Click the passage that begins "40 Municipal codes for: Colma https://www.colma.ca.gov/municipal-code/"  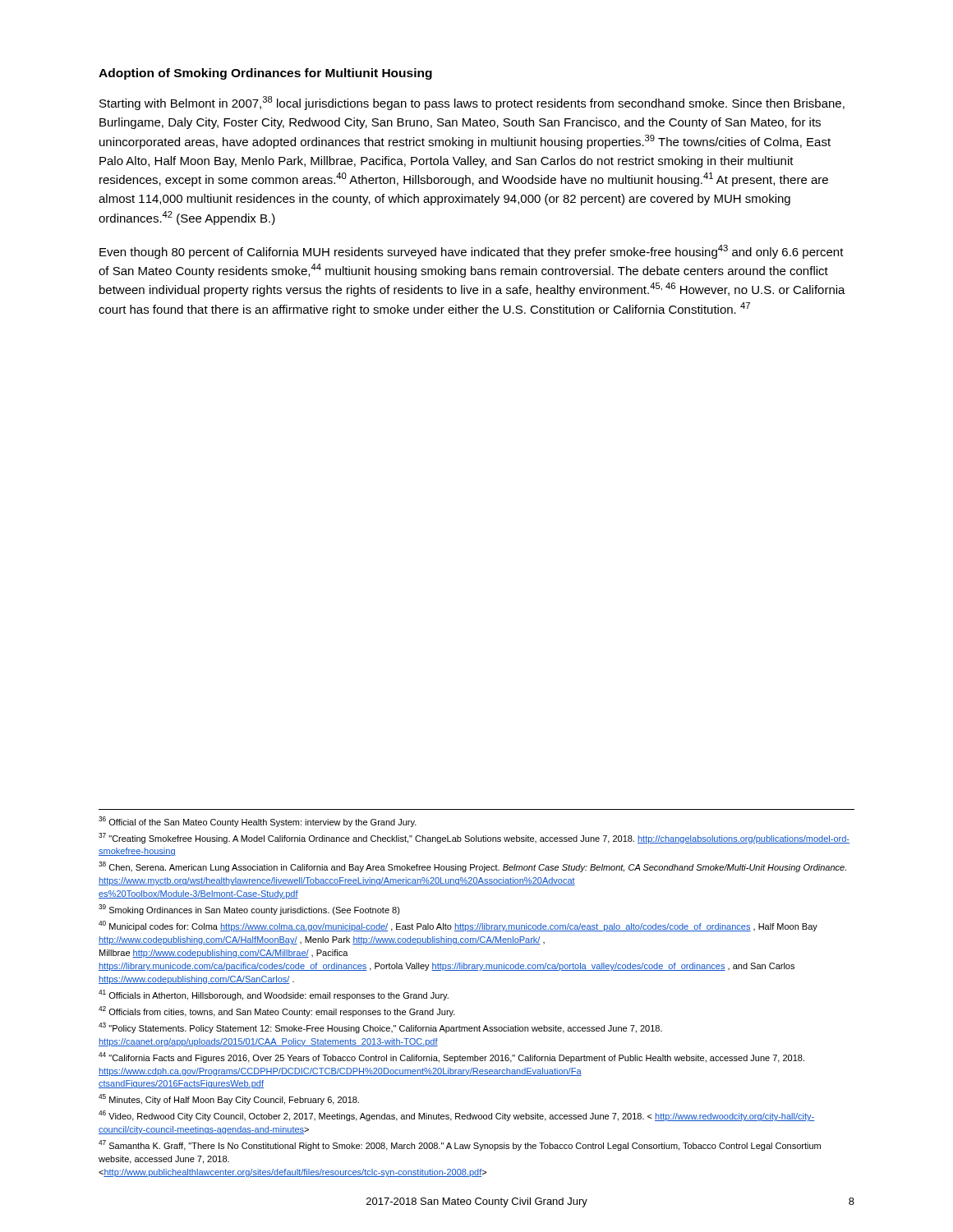point(458,952)
